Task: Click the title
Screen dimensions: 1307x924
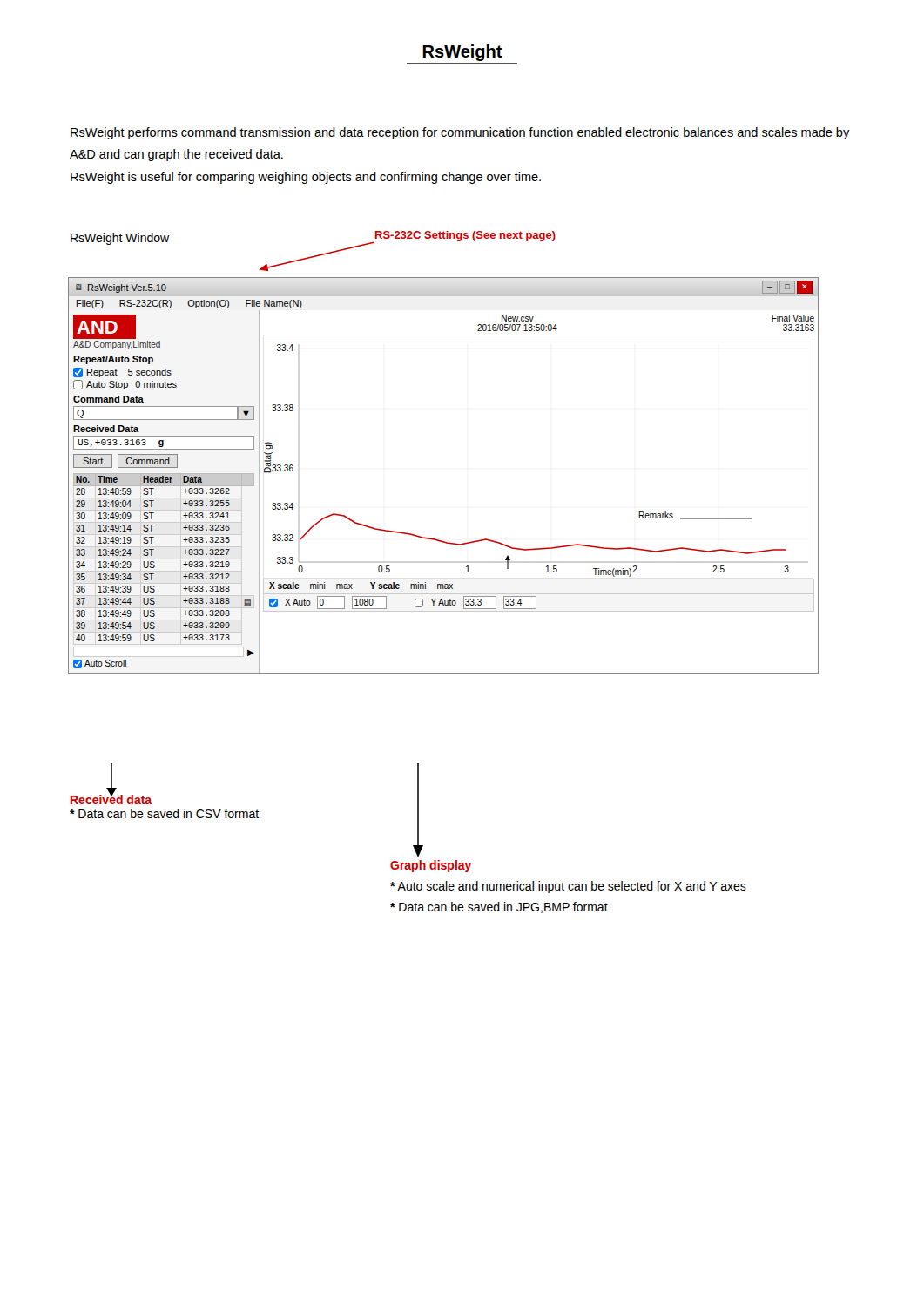Action: tap(462, 52)
